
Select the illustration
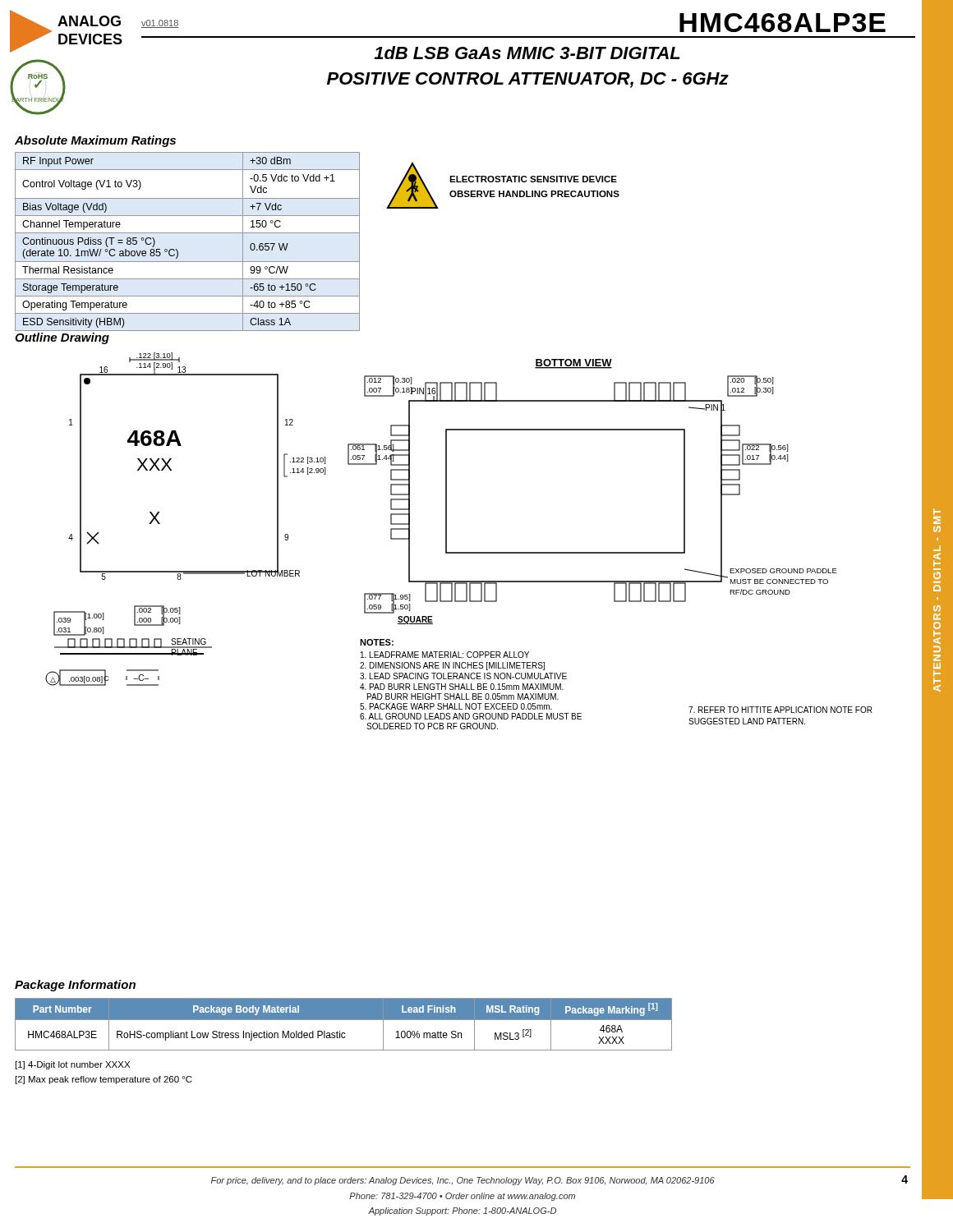[526, 187]
